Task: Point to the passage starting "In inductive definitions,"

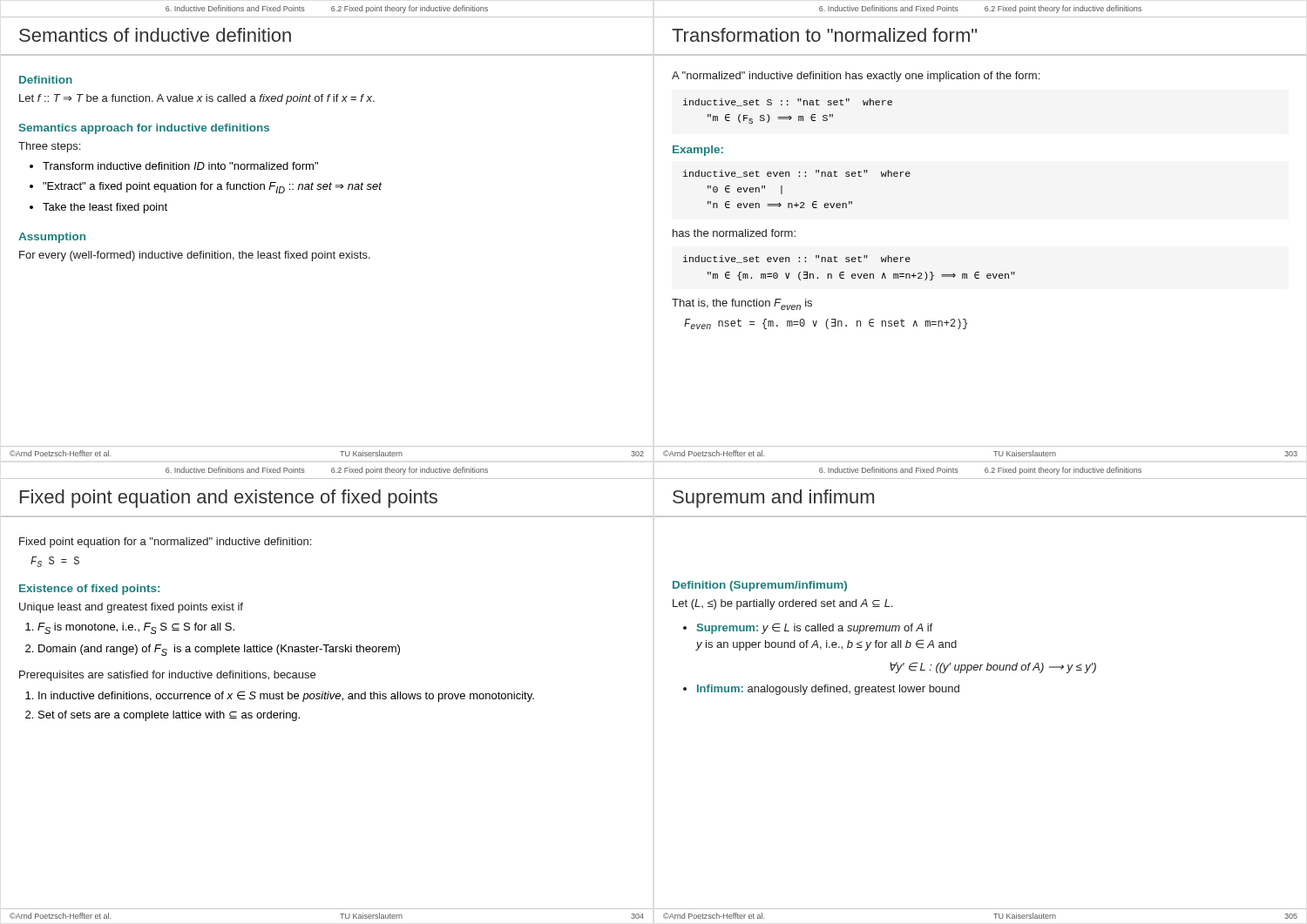Action: tap(286, 695)
